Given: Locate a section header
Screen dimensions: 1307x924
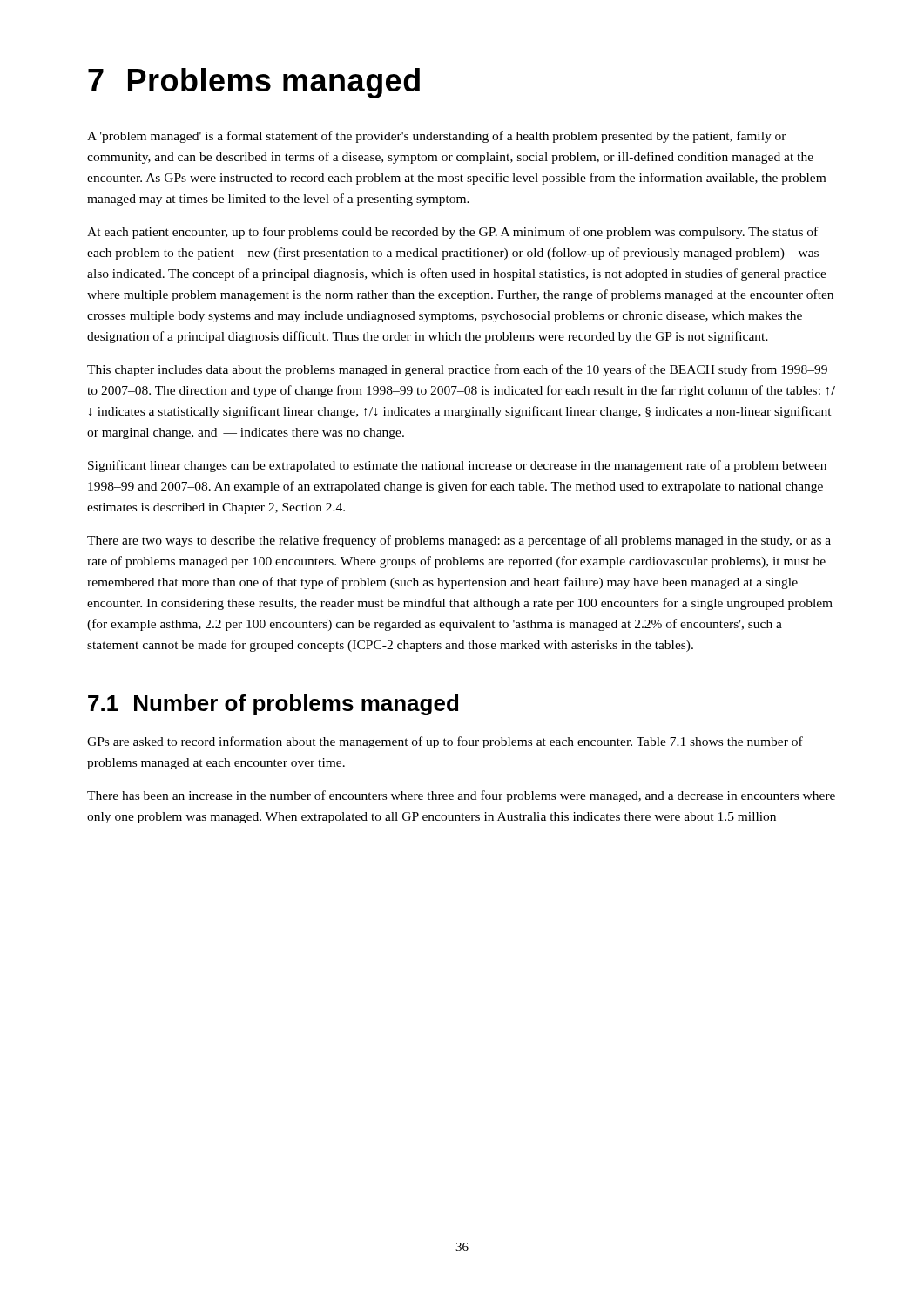Looking at the screenshot, I should pos(462,704).
